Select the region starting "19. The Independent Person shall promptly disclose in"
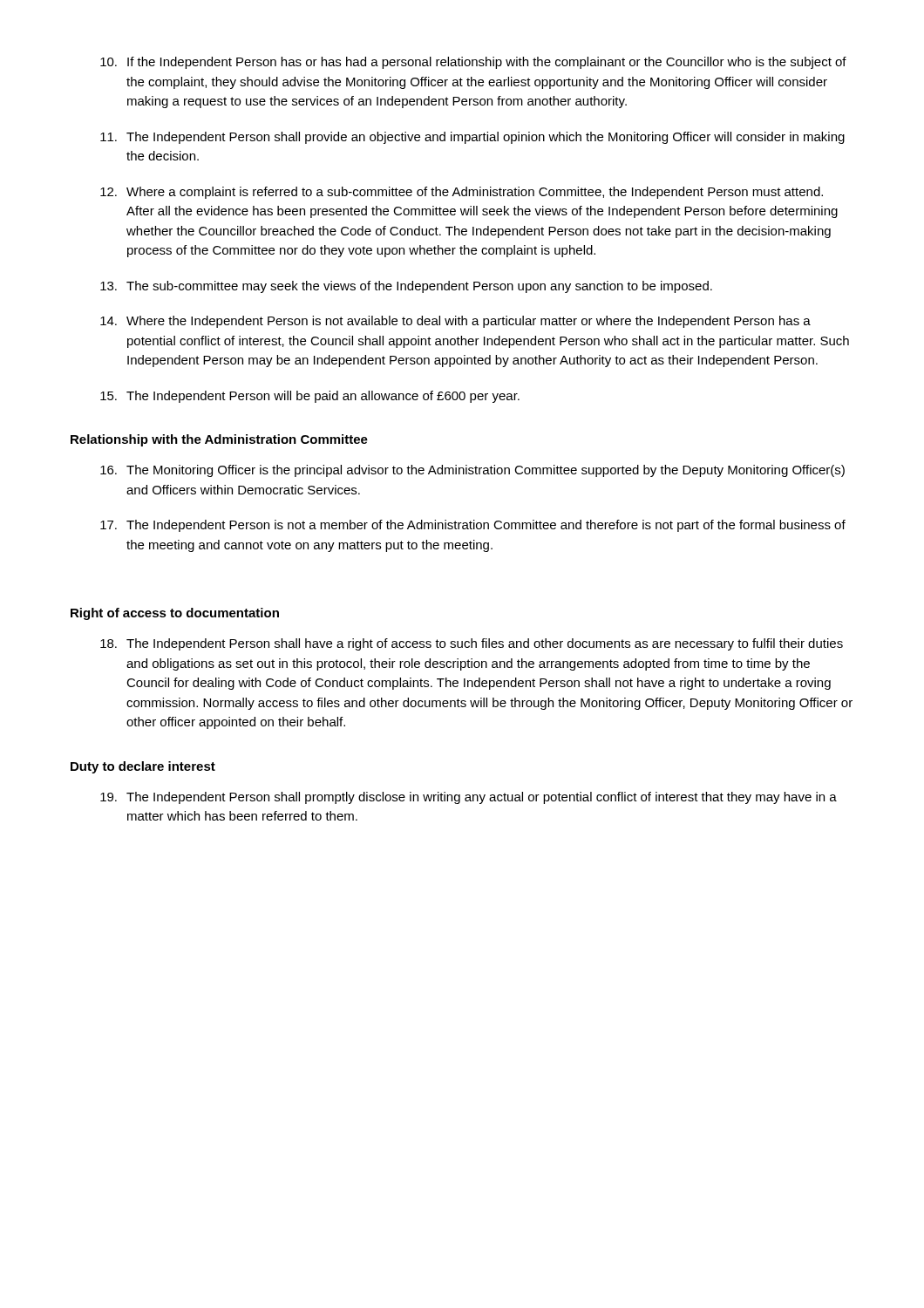The height and width of the screenshot is (1308, 924). coord(462,807)
